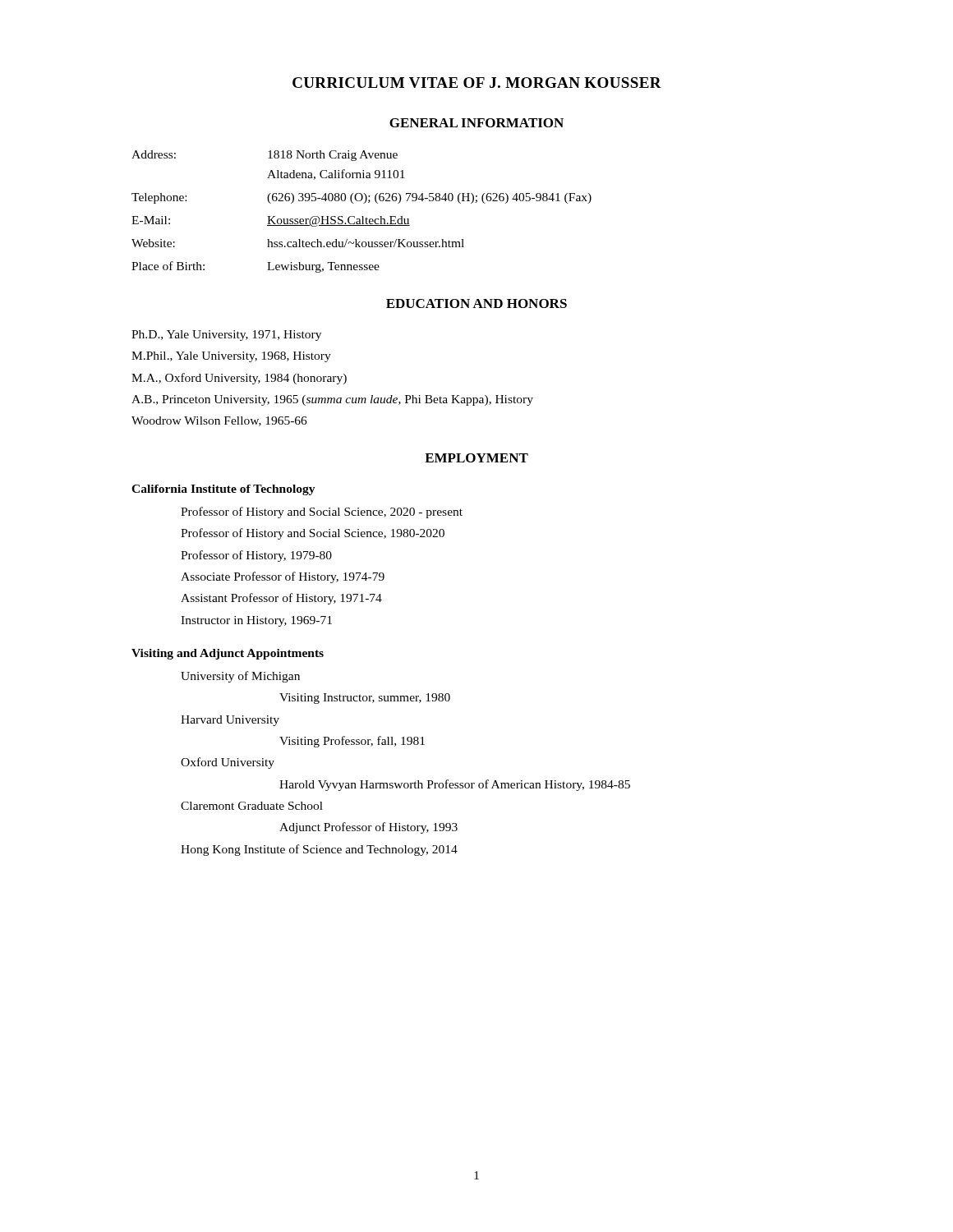Viewport: 953px width, 1232px height.
Task: Click on the region starting "California Institute of Technology"
Action: tap(223, 490)
